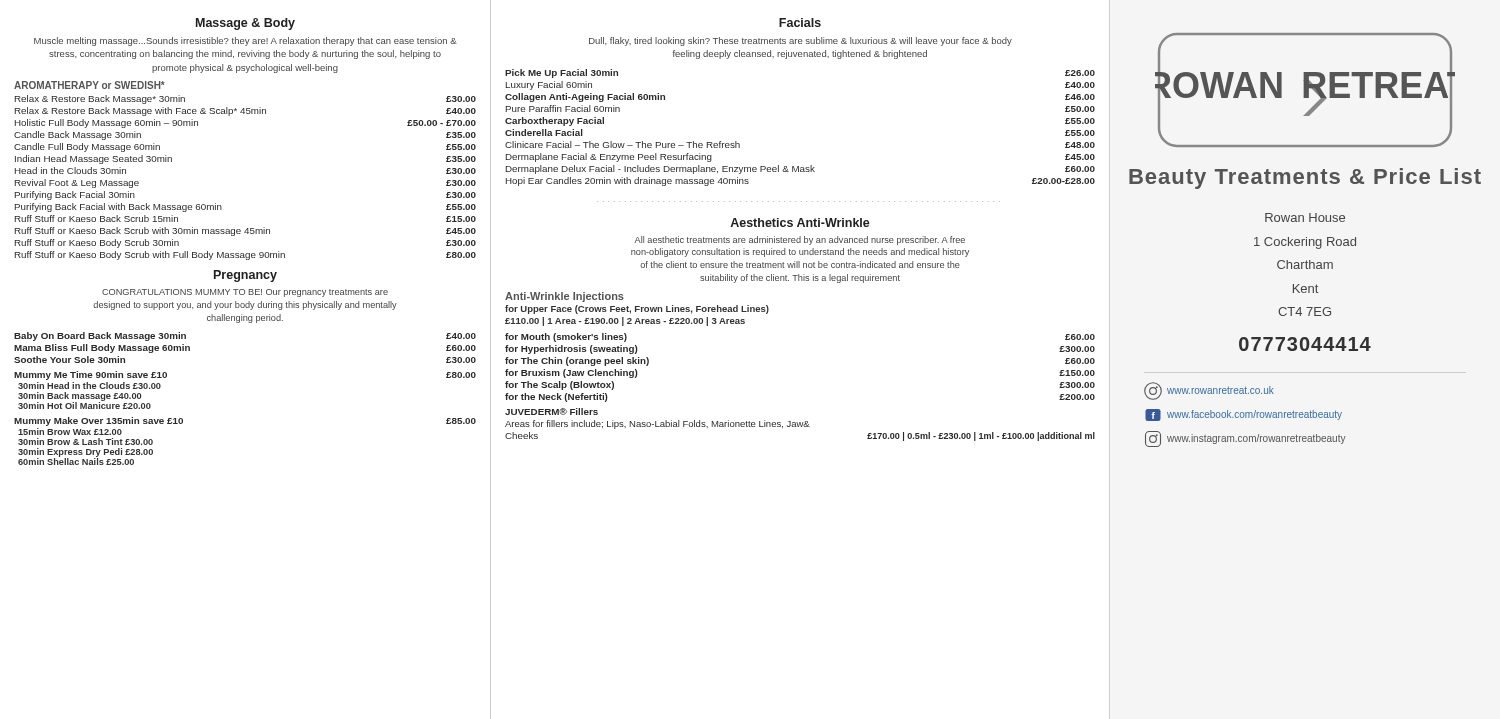Select the passage starting "Aesthetics Anti-Wrinkle"
This screenshot has width=1500, height=719.
click(800, 223)
